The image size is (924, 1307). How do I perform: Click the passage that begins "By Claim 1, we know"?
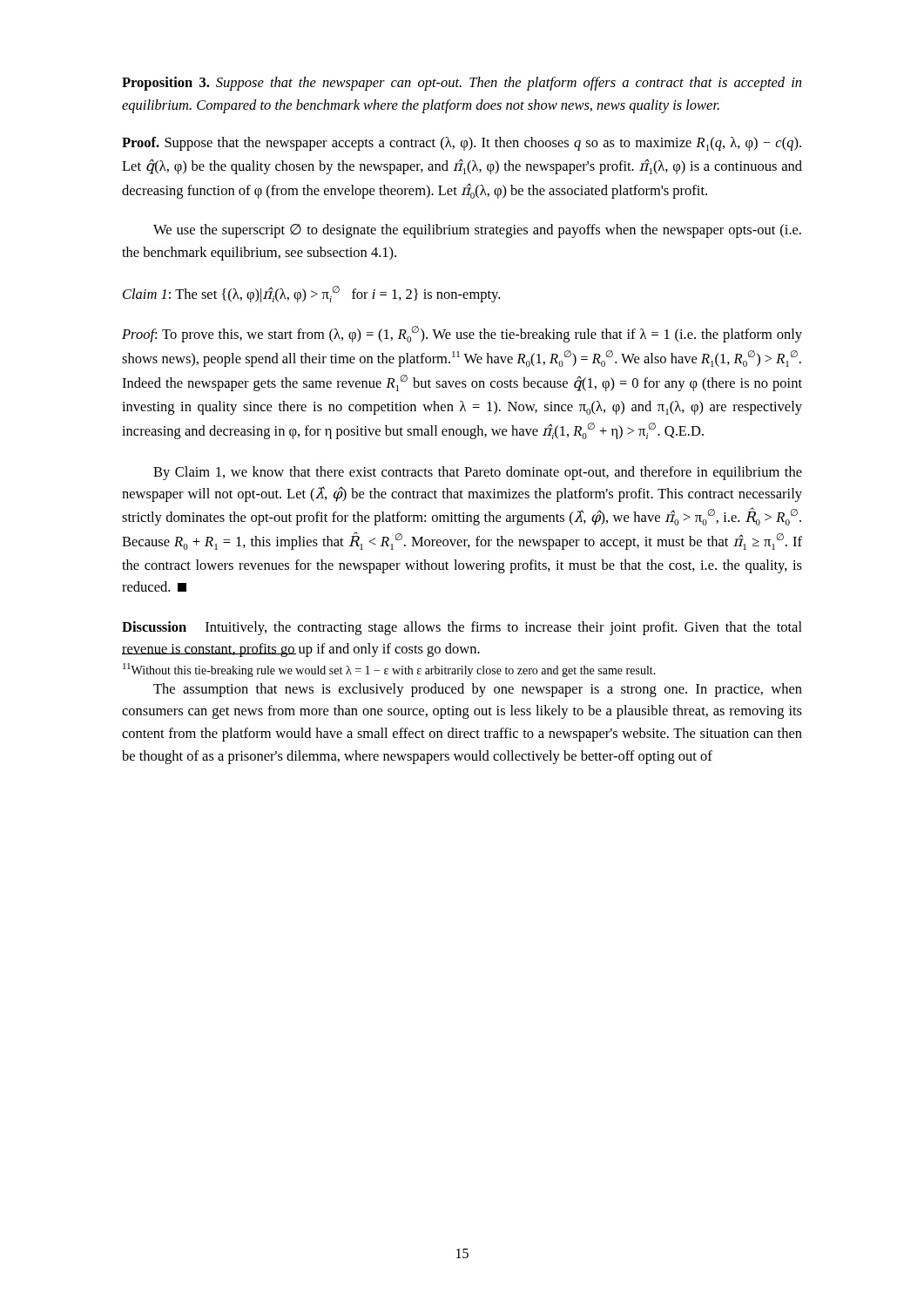pos(462,530)
